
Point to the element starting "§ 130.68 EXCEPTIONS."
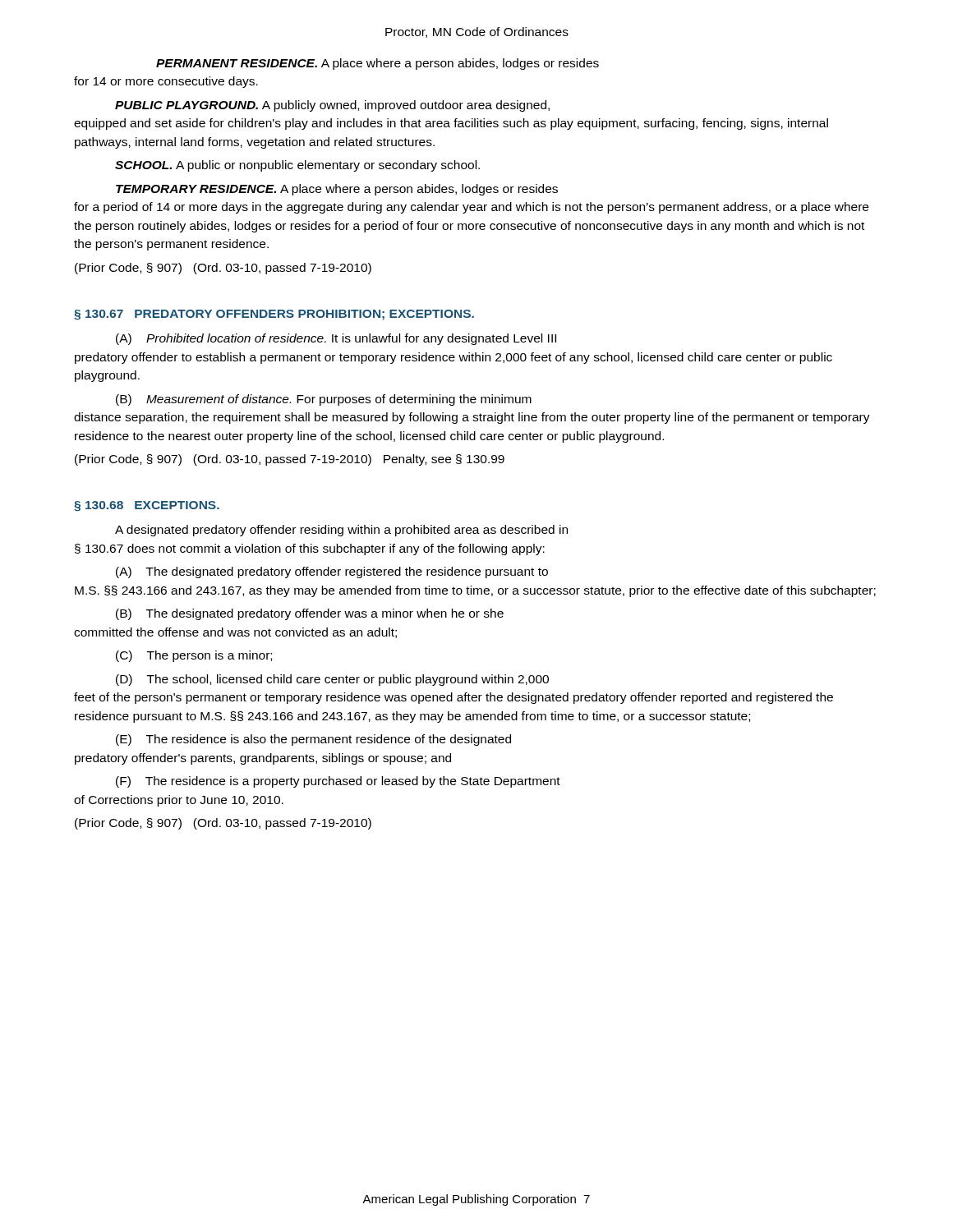147,505
